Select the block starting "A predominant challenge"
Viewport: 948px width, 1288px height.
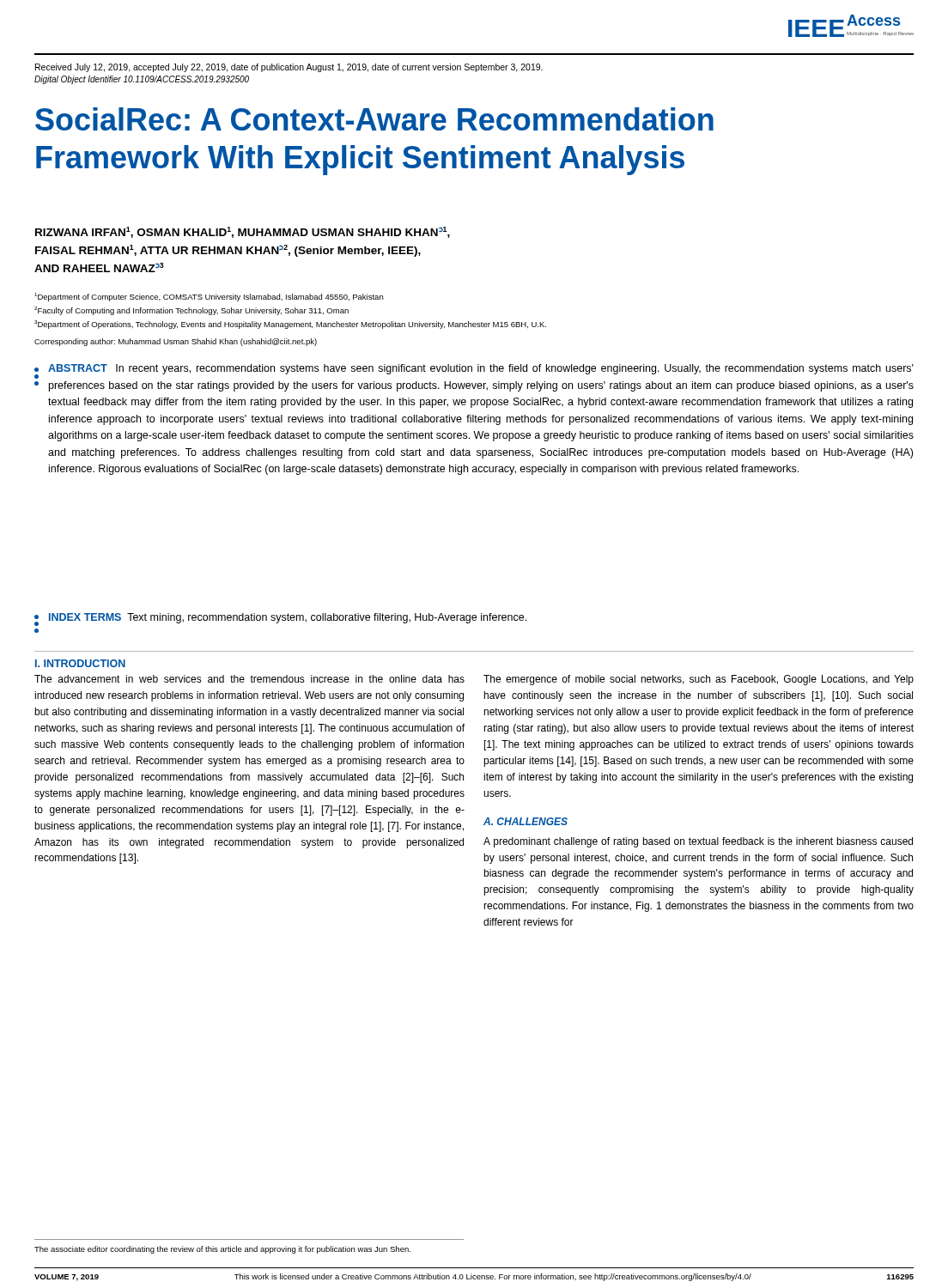699,882
